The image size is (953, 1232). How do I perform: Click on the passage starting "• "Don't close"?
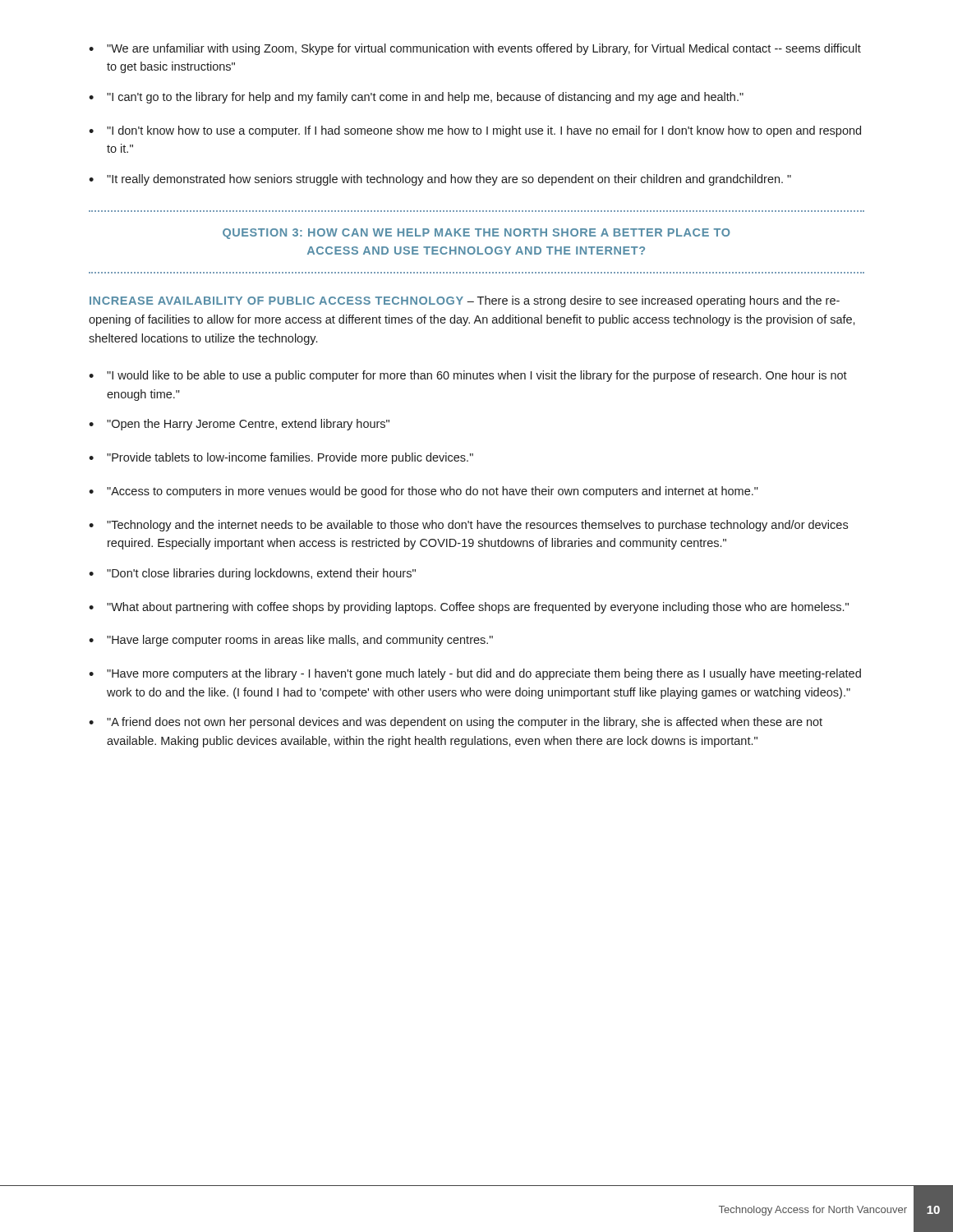pyautogui.click(x=252, y=574)
